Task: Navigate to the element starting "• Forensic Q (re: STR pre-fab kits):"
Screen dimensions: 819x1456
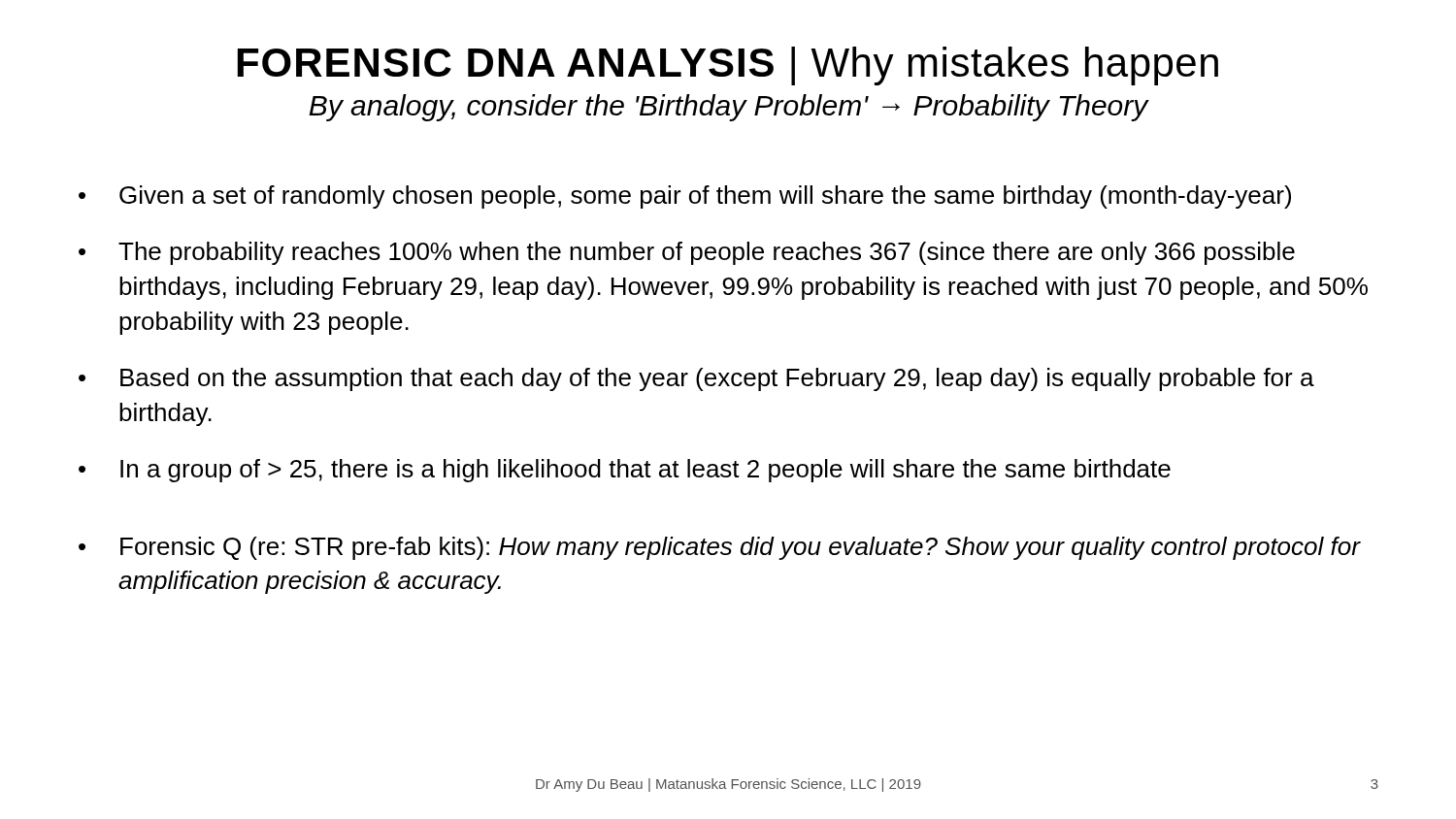Action: [x=728, y=564]
